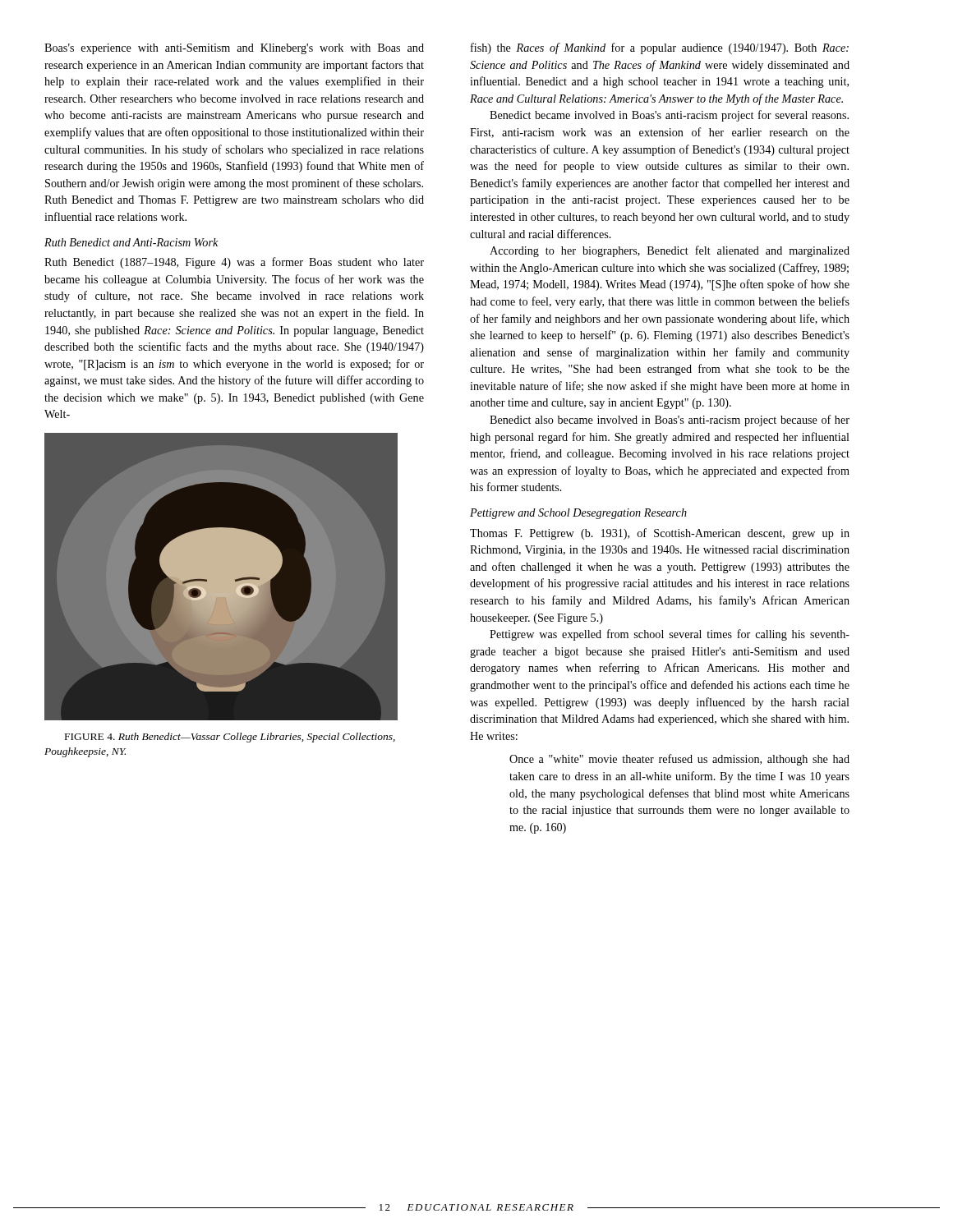Point to the element starting "Benedict became involved in Boas's"
Image resolution: width=953 pixels, height=1232 pixels.
click(660, 175)
